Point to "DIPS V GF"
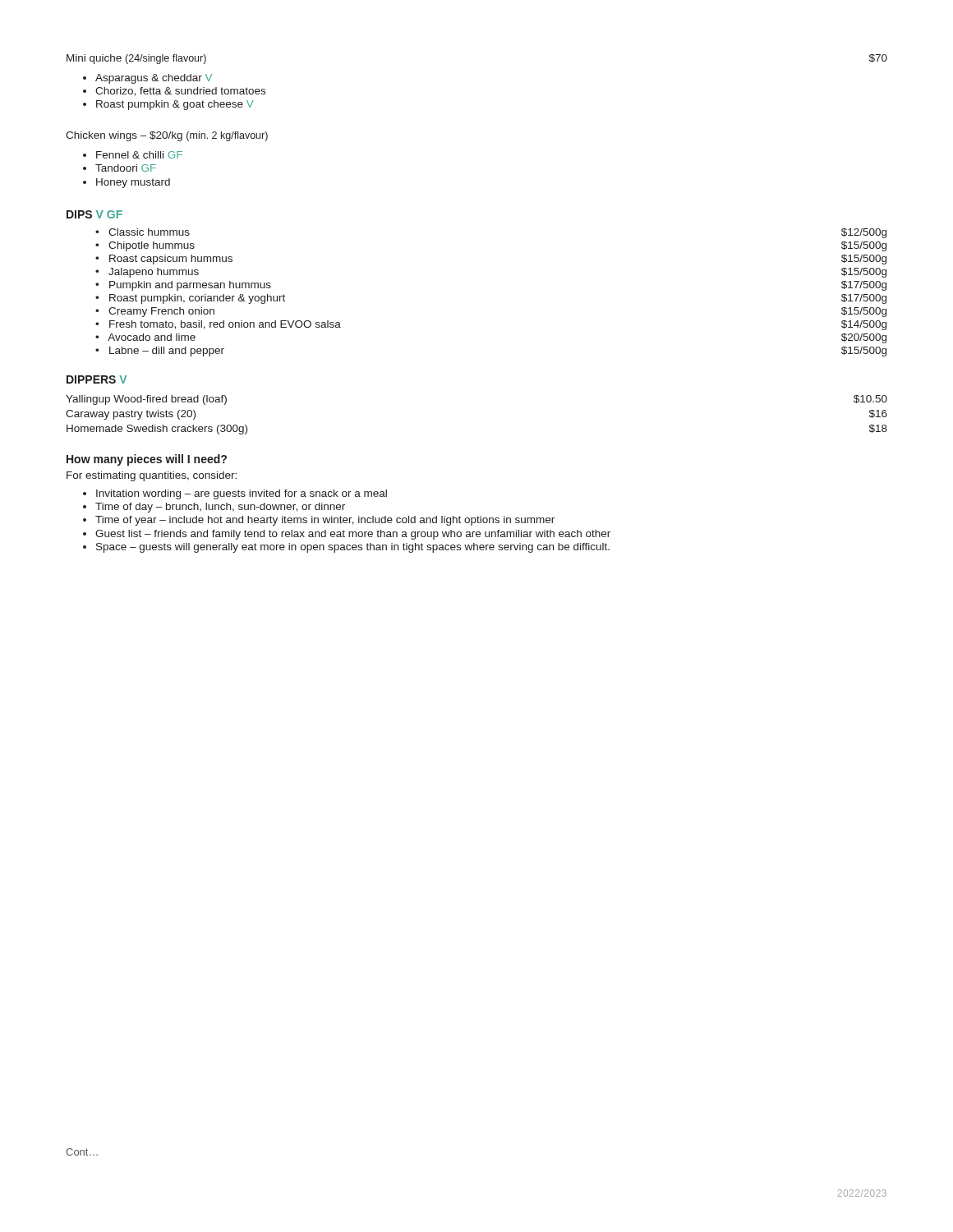Viewport: 953px width, 1232px height. click(x=94, y=214)
